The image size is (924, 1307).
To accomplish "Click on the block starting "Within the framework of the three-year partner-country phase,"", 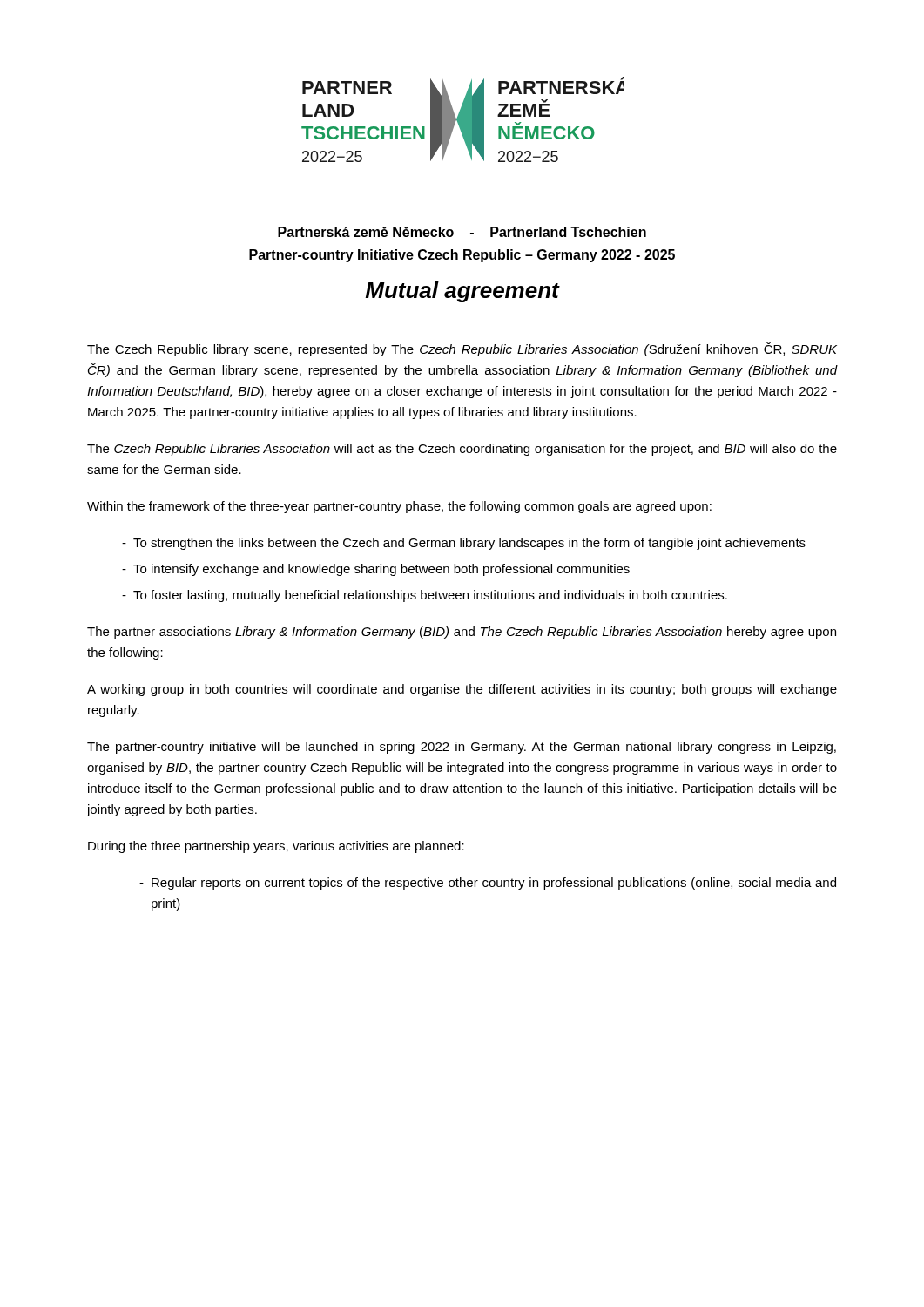I will click(x=400, y=506).
